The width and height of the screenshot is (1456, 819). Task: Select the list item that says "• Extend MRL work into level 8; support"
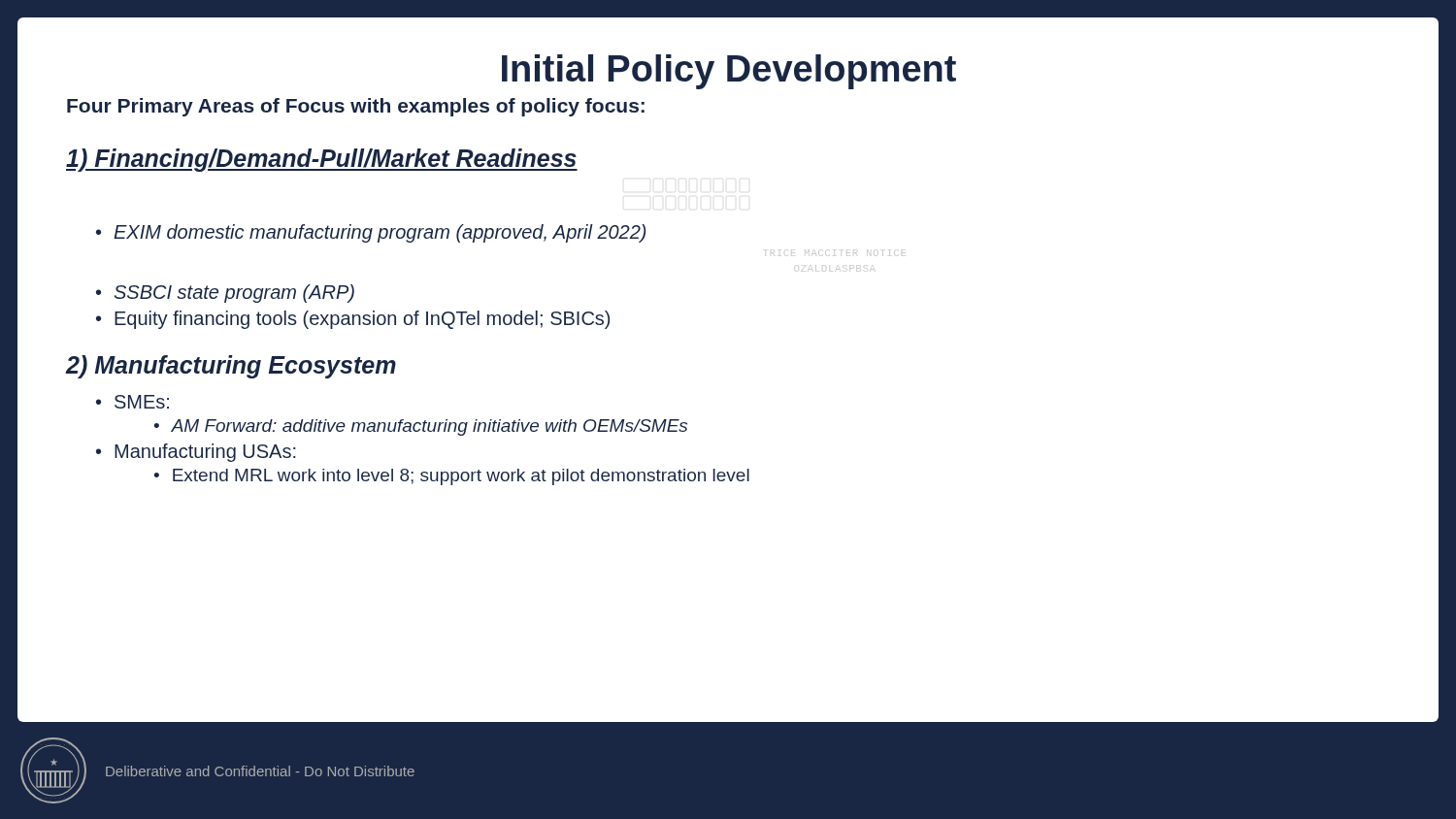(x=452, y=475)
